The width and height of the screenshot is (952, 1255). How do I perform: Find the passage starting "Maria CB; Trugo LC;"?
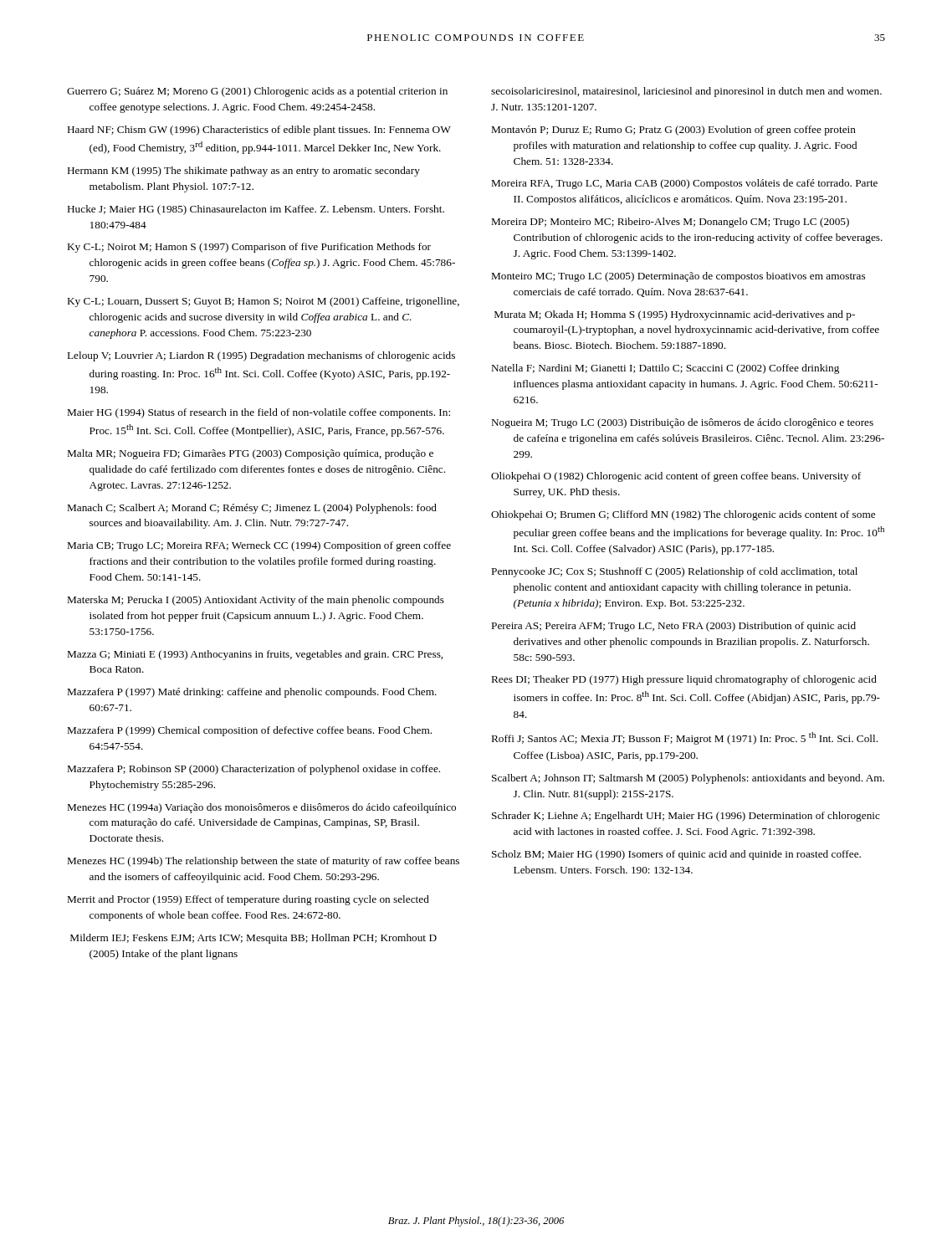[259, 561]
